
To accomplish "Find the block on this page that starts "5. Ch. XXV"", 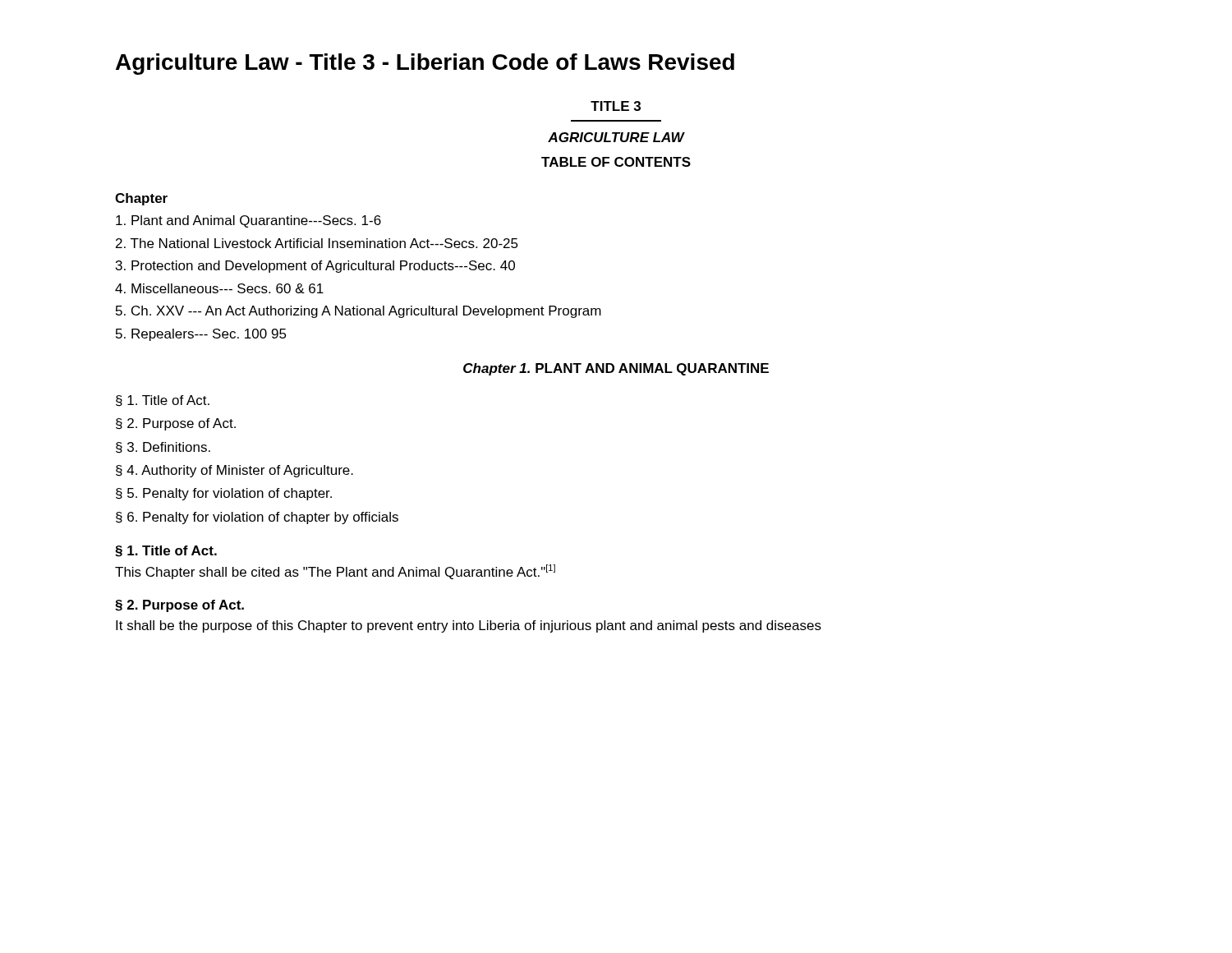I will [359, 312].
